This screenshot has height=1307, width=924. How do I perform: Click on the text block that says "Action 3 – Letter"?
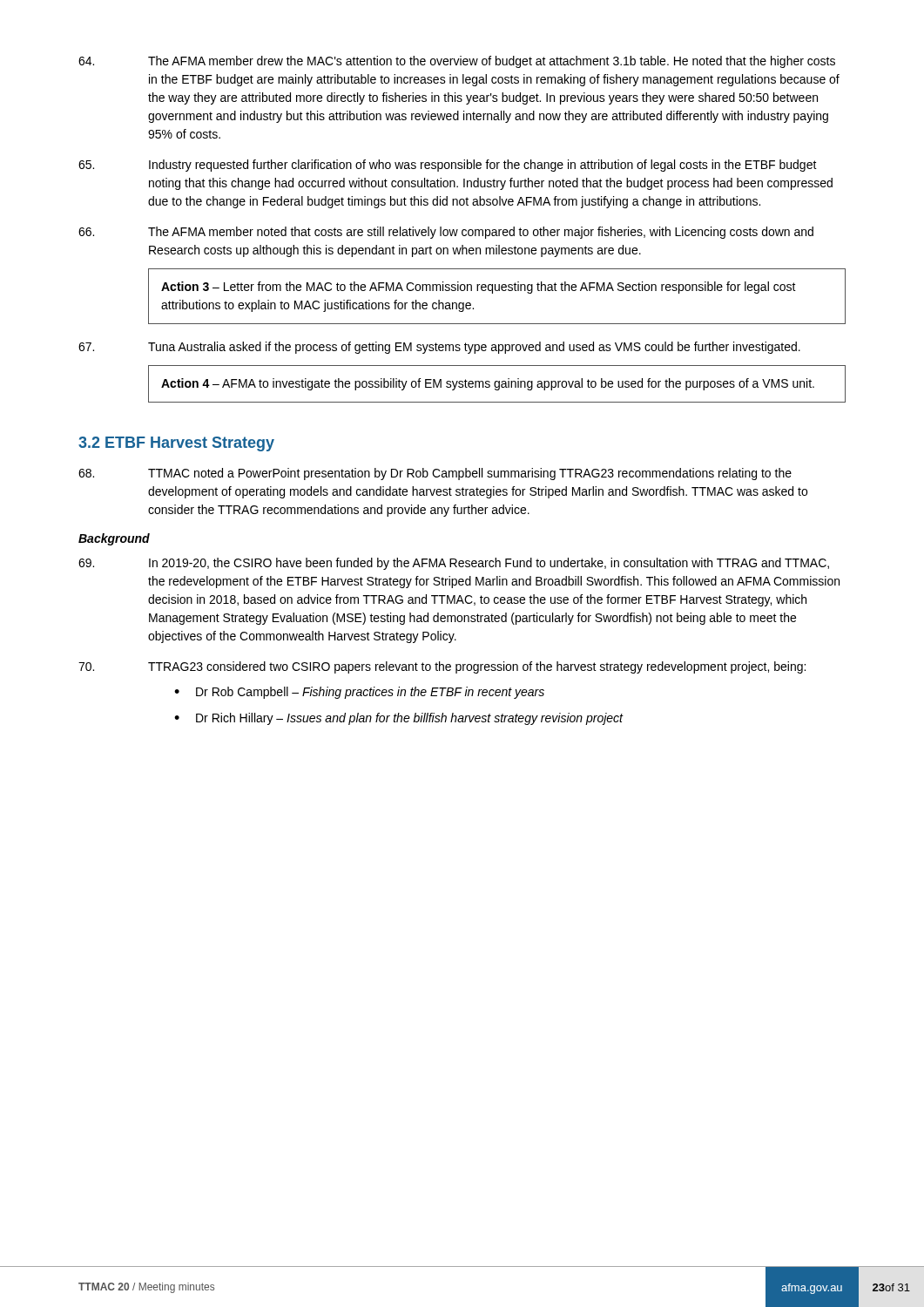point(478,296)
